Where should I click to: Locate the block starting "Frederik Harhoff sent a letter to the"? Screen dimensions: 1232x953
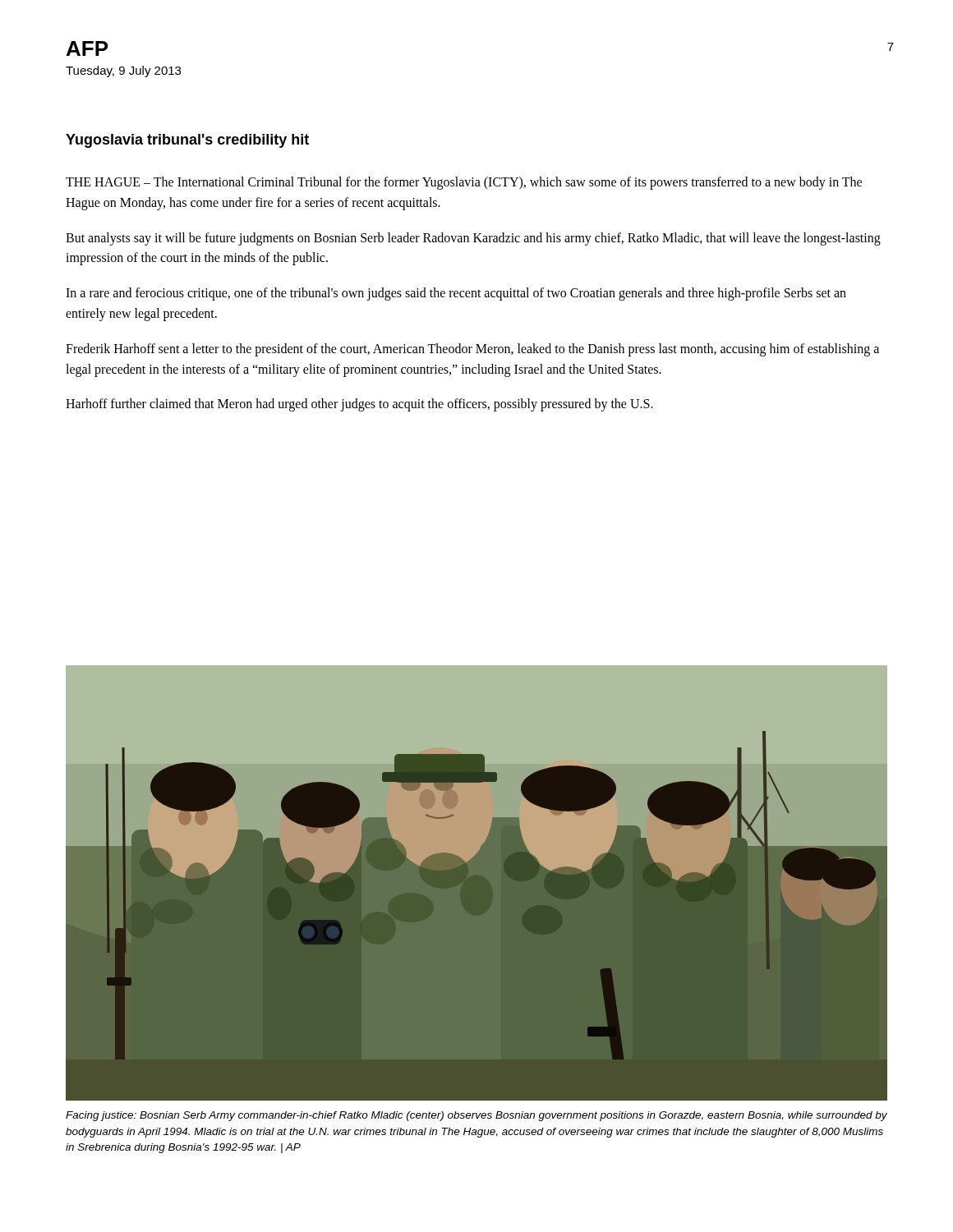[476, 359]
